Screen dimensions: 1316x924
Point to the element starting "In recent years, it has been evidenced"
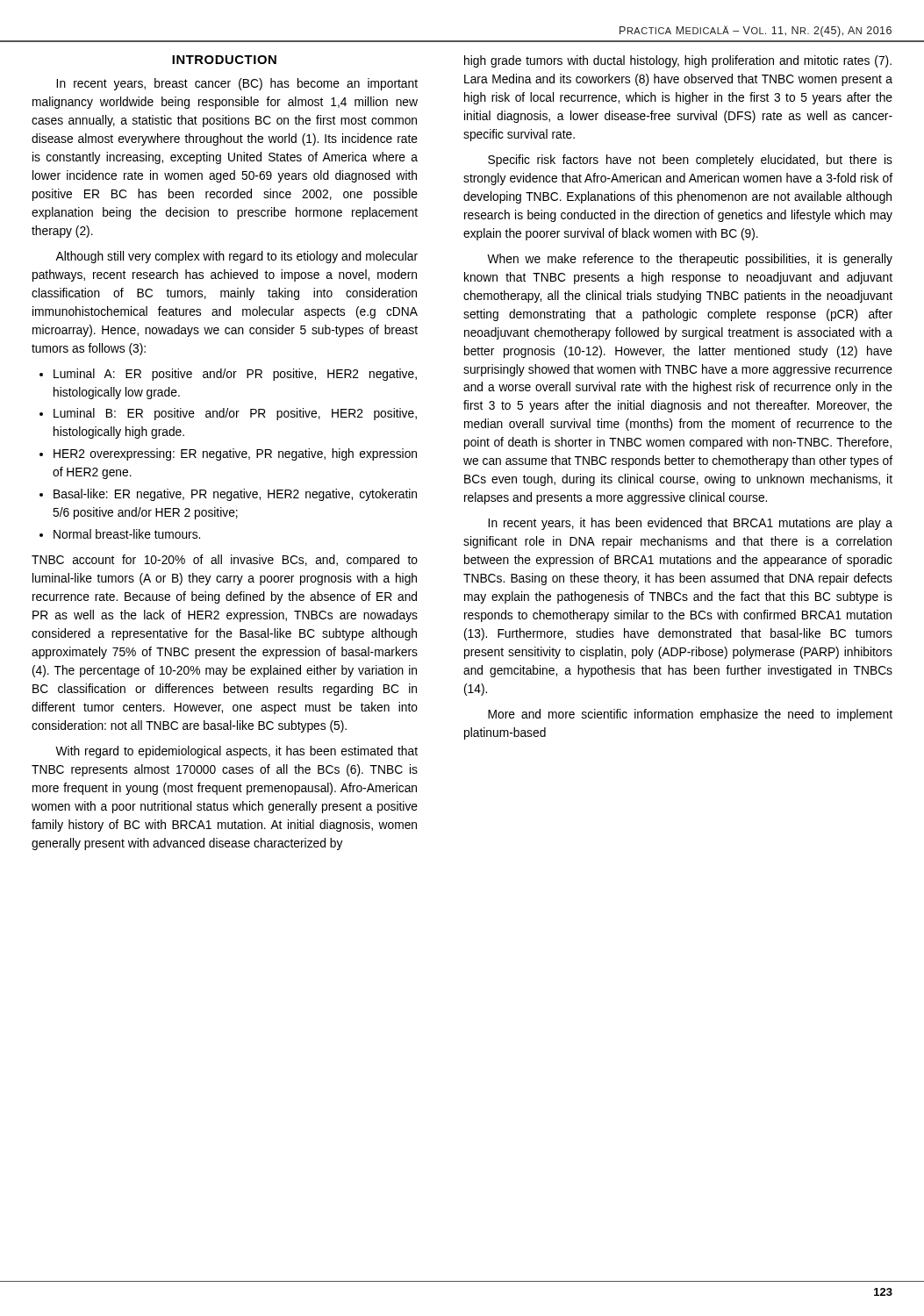[x=678, y=607]
